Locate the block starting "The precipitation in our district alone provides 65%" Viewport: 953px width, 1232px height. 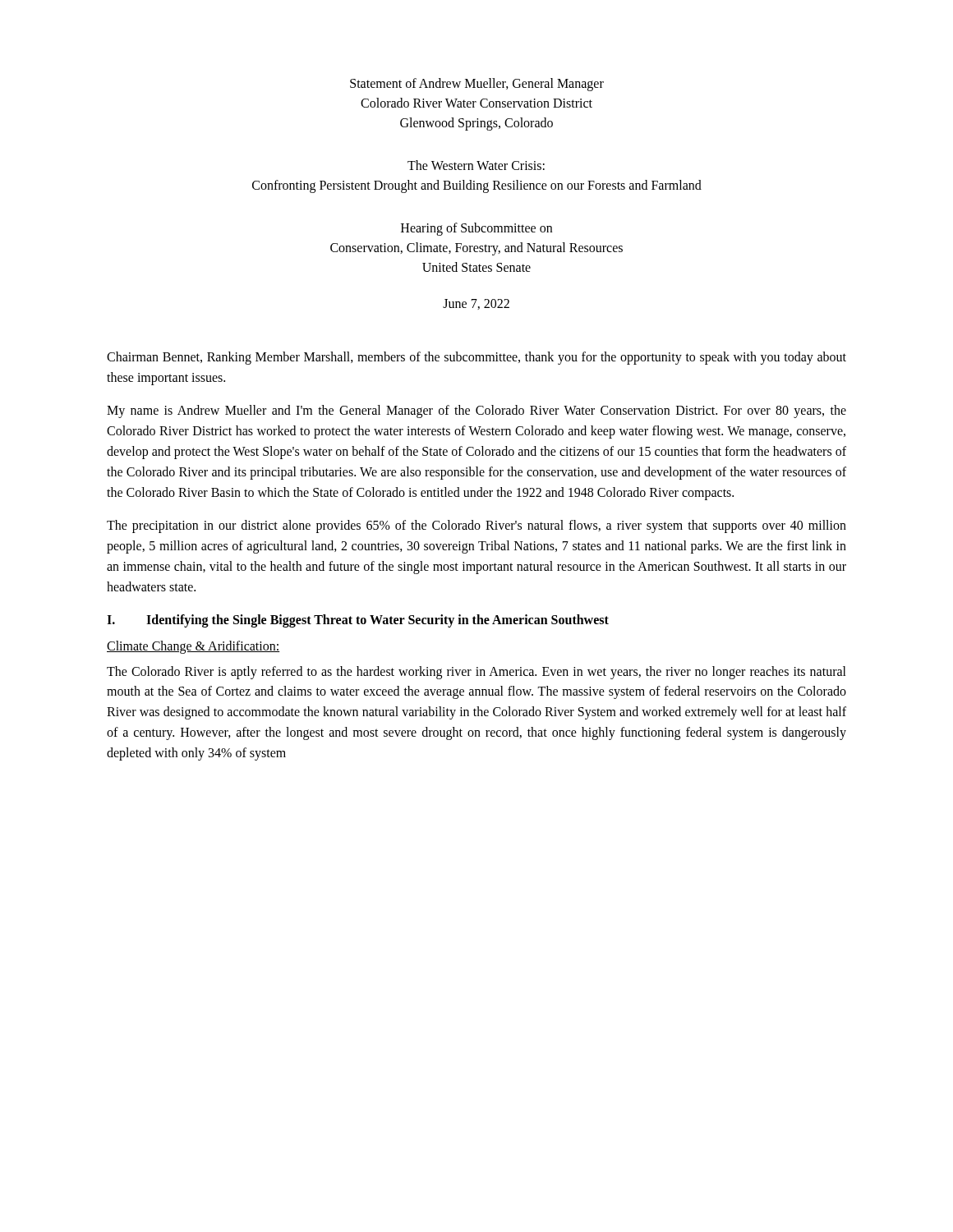tap(476, 557)
